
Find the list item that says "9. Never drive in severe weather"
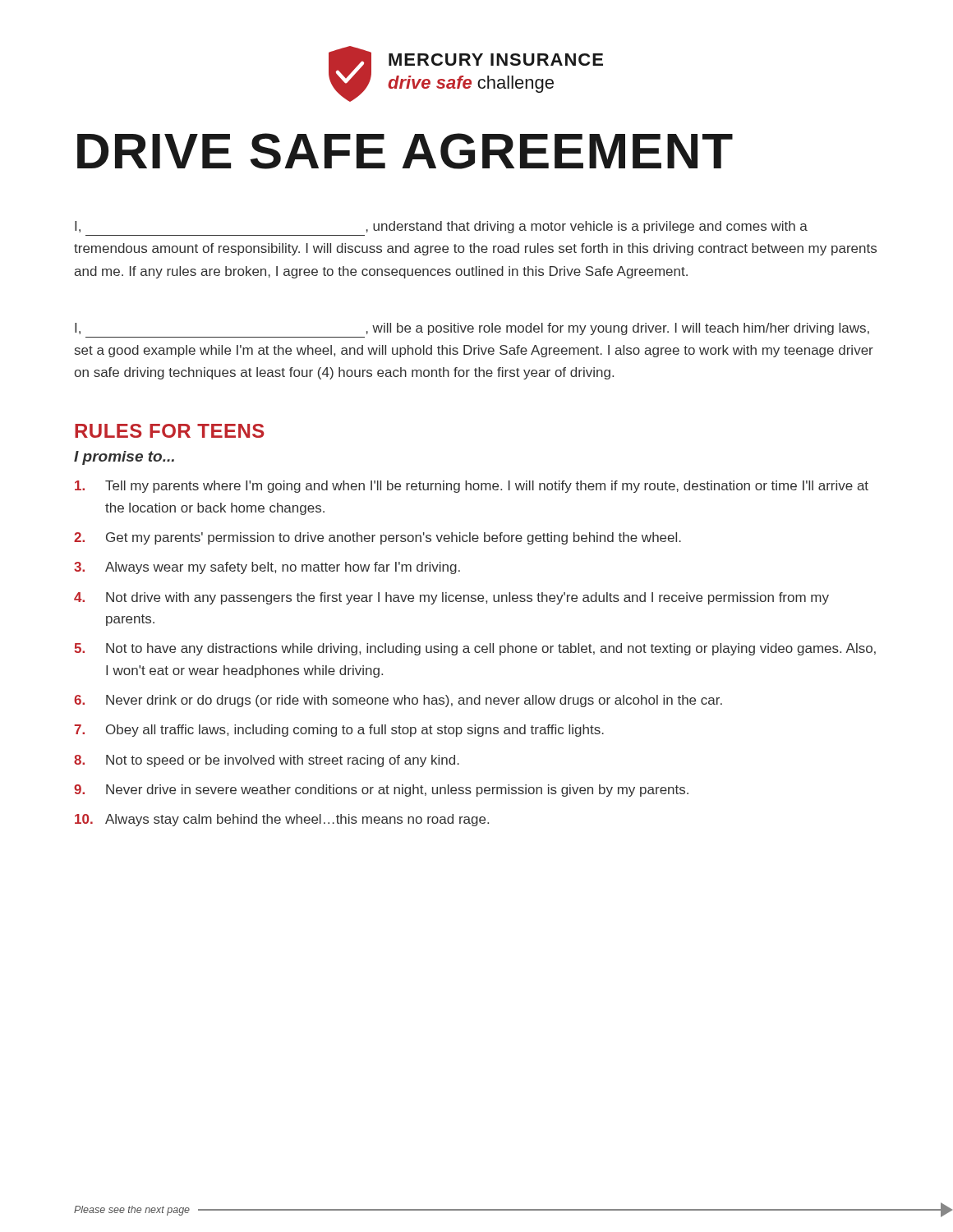point(476,790)
